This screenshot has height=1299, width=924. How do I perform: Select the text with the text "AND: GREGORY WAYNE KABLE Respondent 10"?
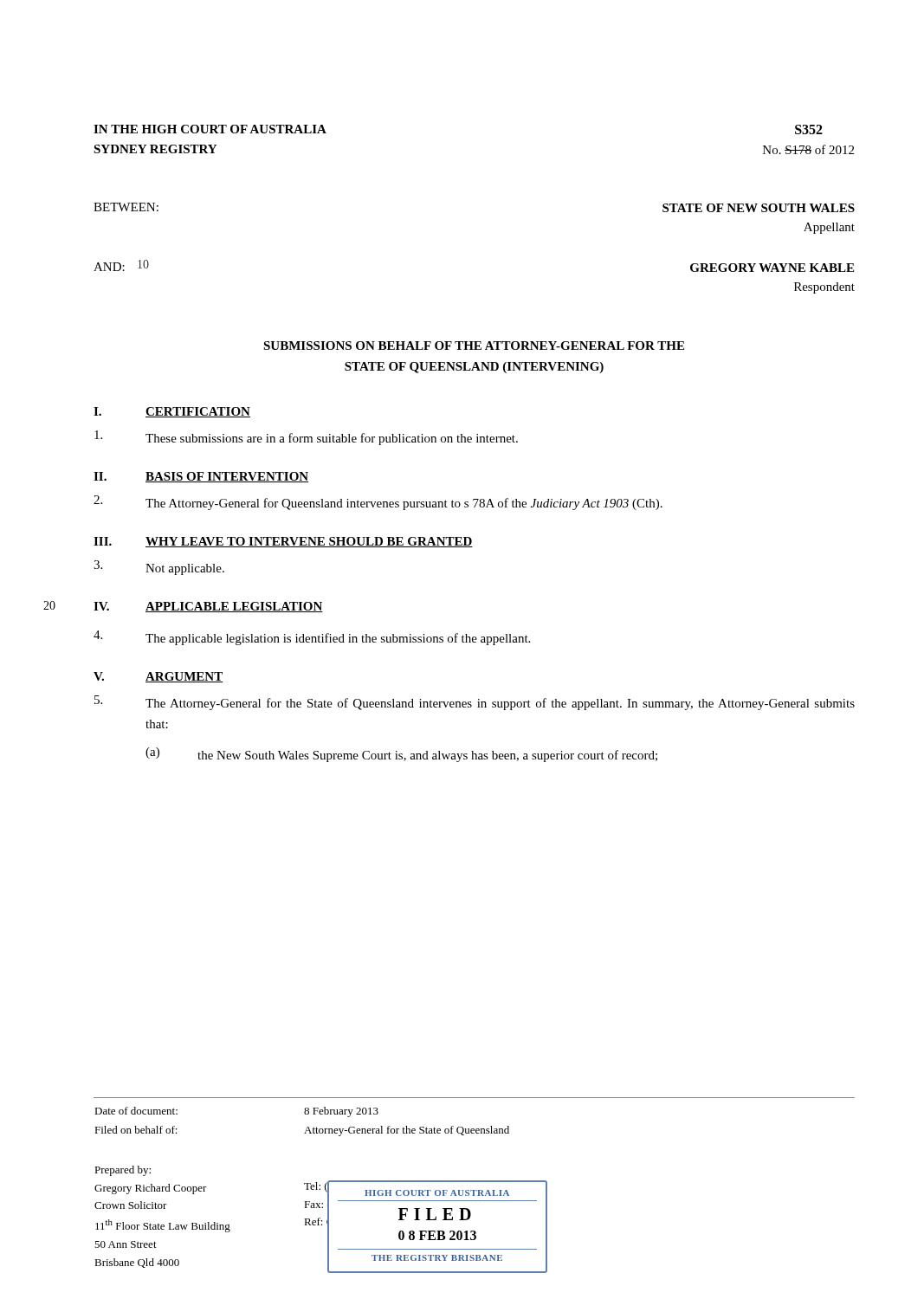[104, 265]
